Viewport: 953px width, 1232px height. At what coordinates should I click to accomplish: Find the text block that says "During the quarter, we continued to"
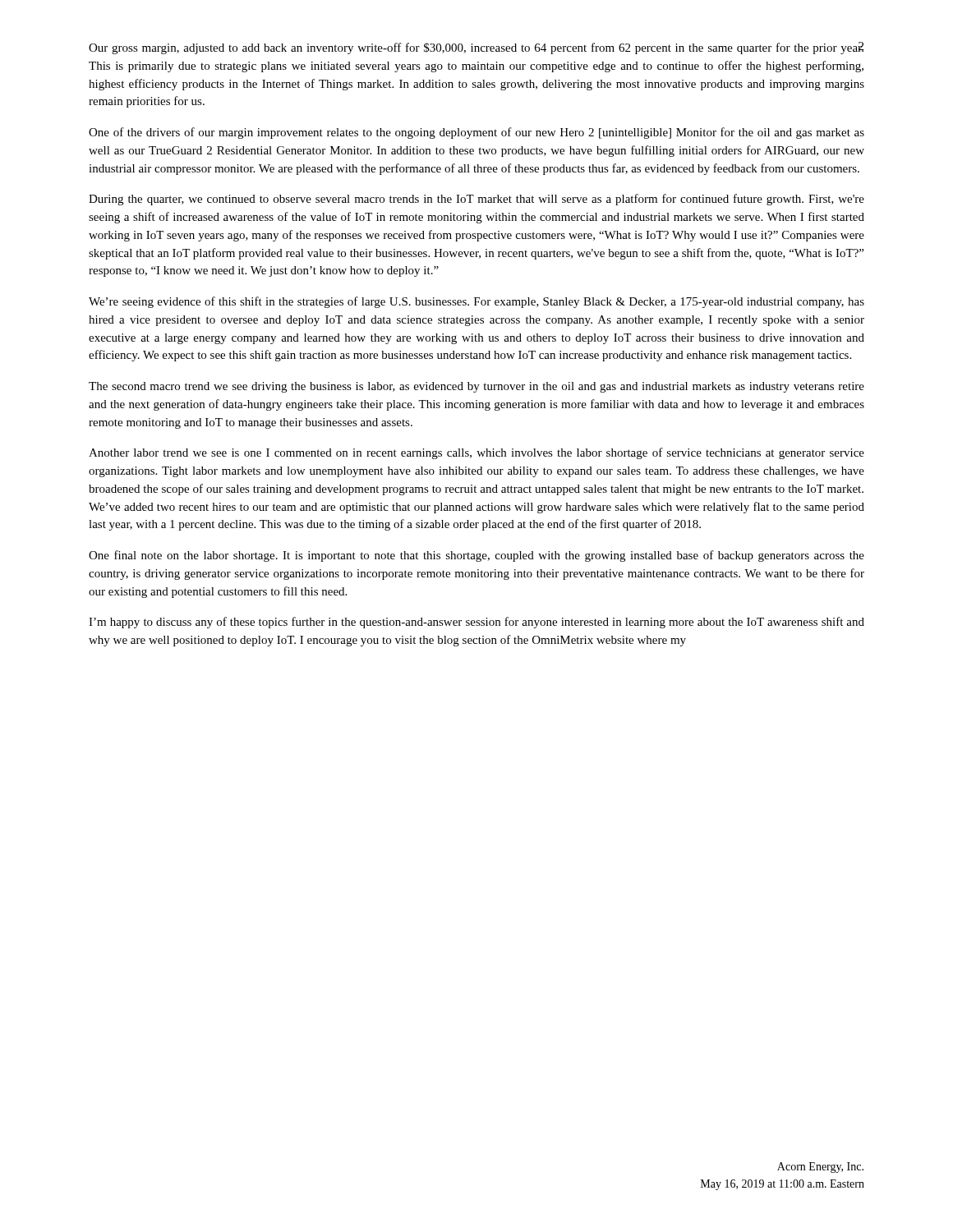coord(476,235)
